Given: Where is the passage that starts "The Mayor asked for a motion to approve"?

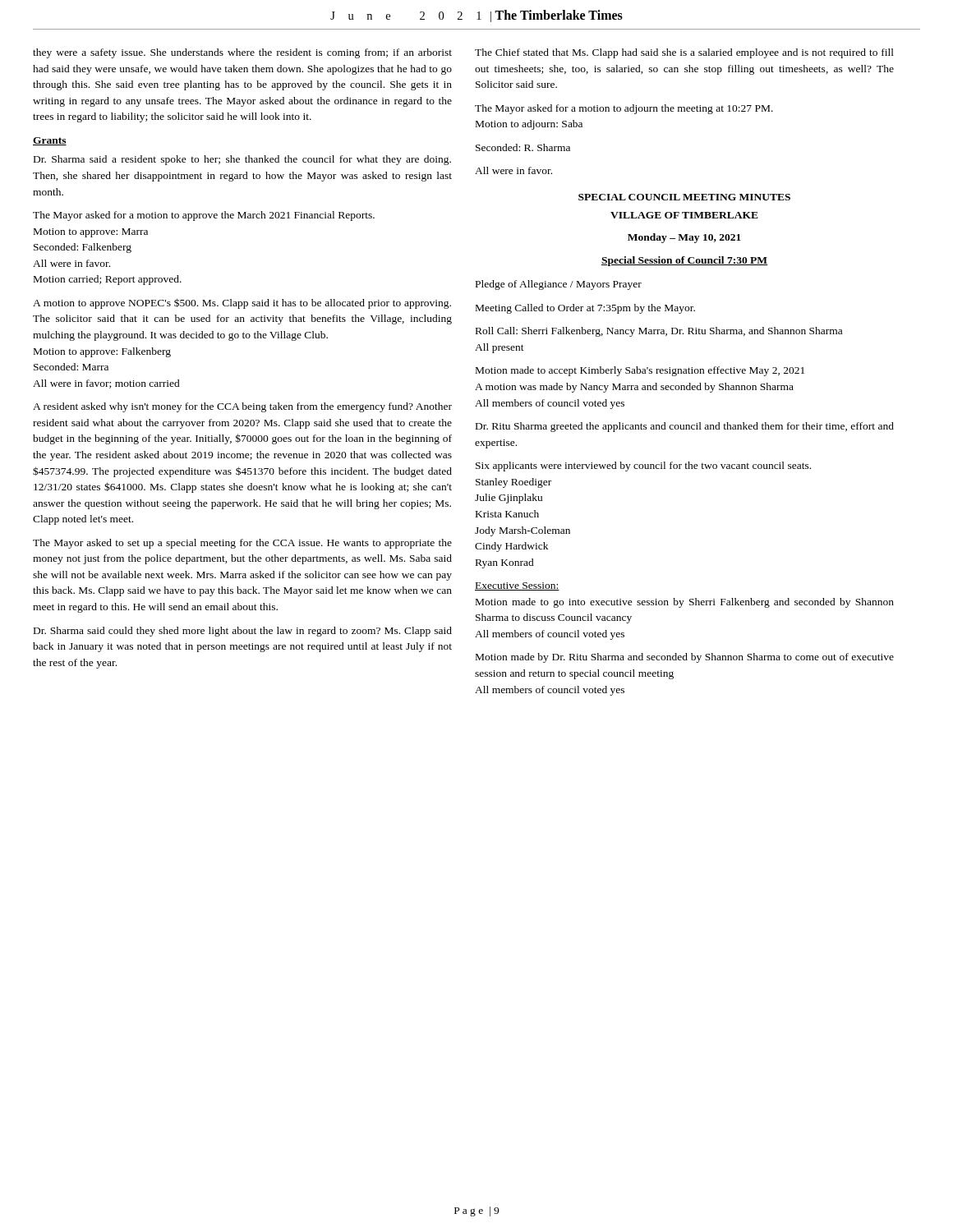Looking at the screenshot, I should [x=204, y=216].
